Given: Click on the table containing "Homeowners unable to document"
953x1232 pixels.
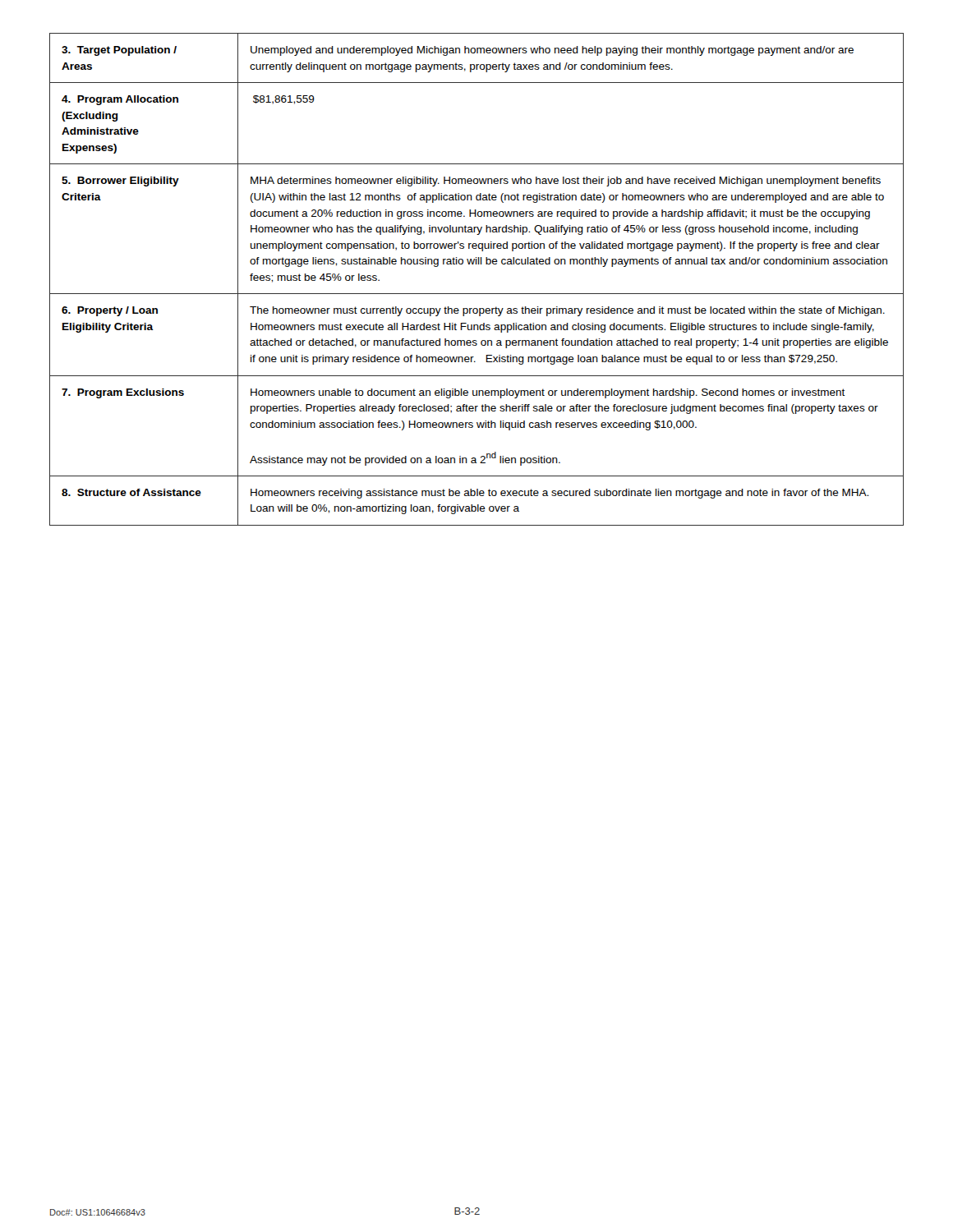Looking at the screenshot, I should (x=476, y=279).
